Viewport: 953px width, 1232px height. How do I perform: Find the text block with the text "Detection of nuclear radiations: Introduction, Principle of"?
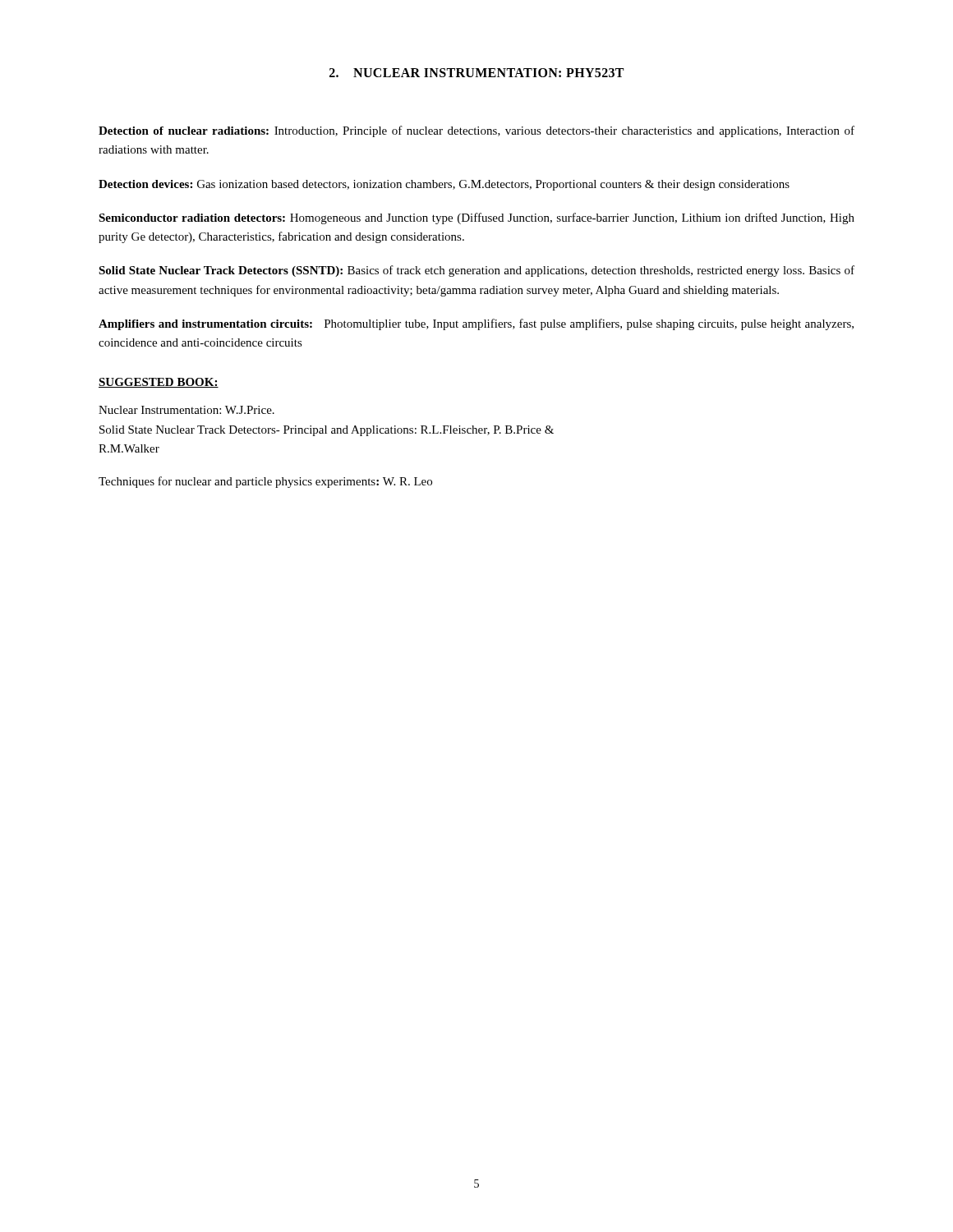(476, 140)
